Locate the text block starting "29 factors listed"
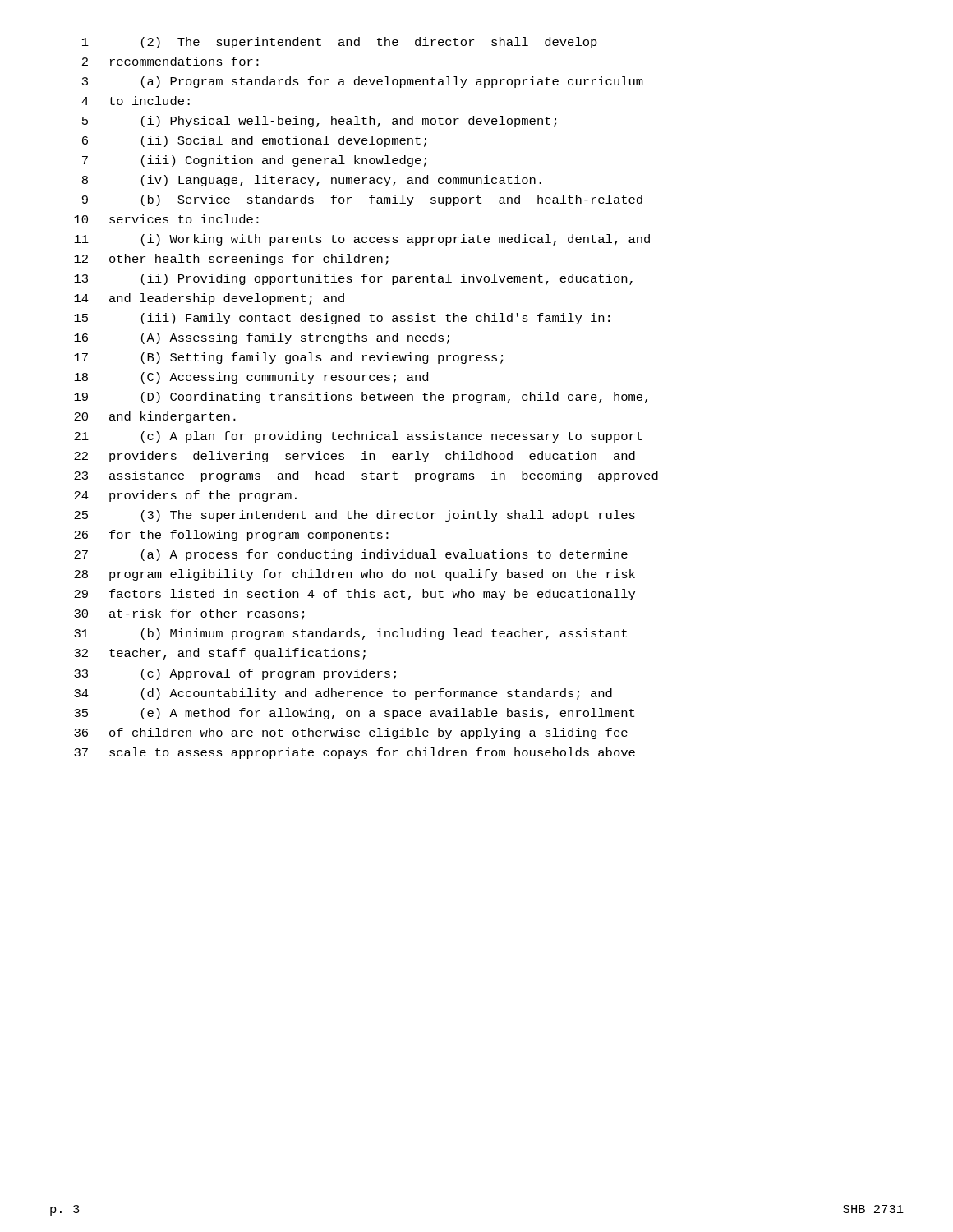 (x=476, y=595)
